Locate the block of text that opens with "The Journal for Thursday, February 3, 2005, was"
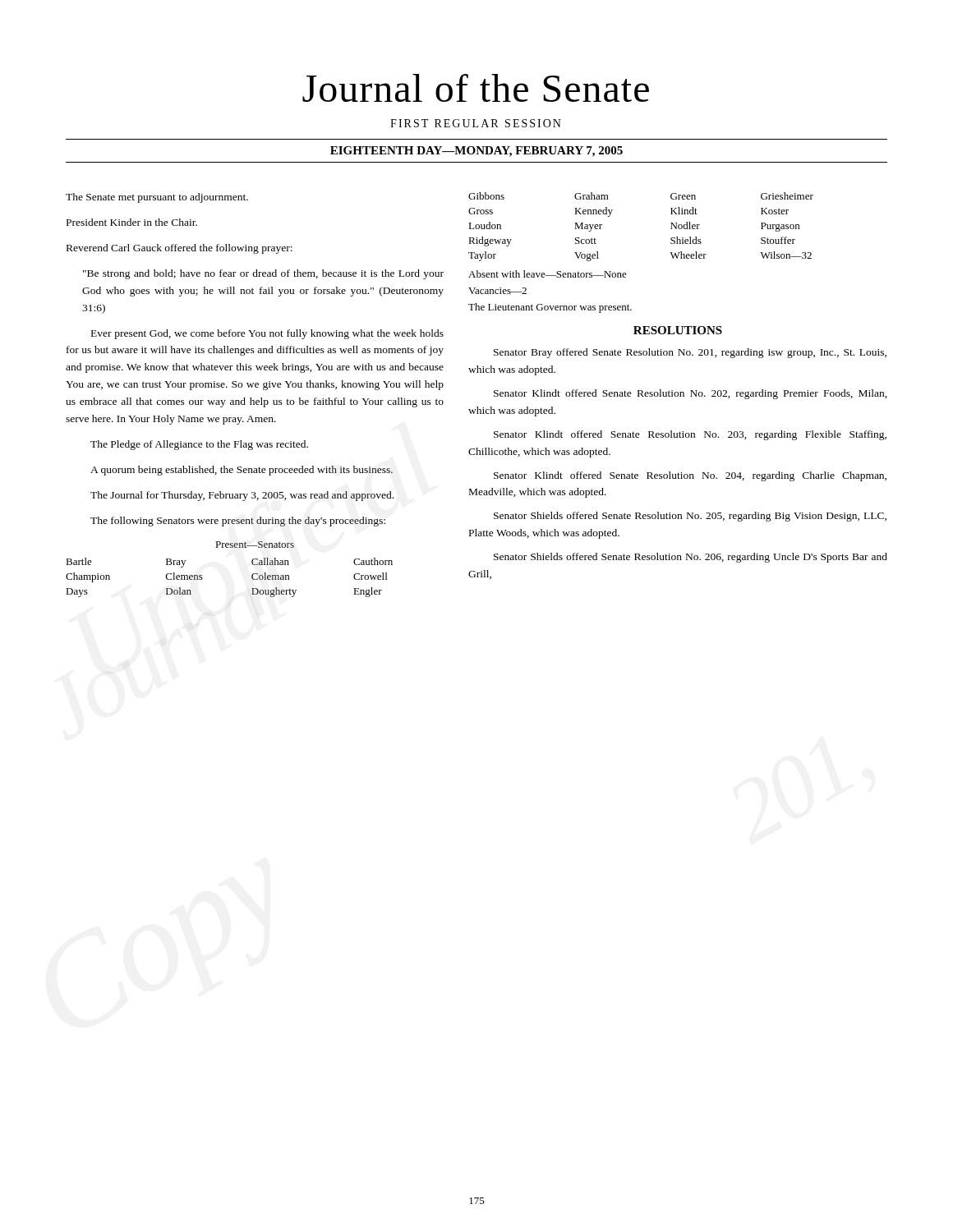The image size is (953, 1232). point(242,495)
